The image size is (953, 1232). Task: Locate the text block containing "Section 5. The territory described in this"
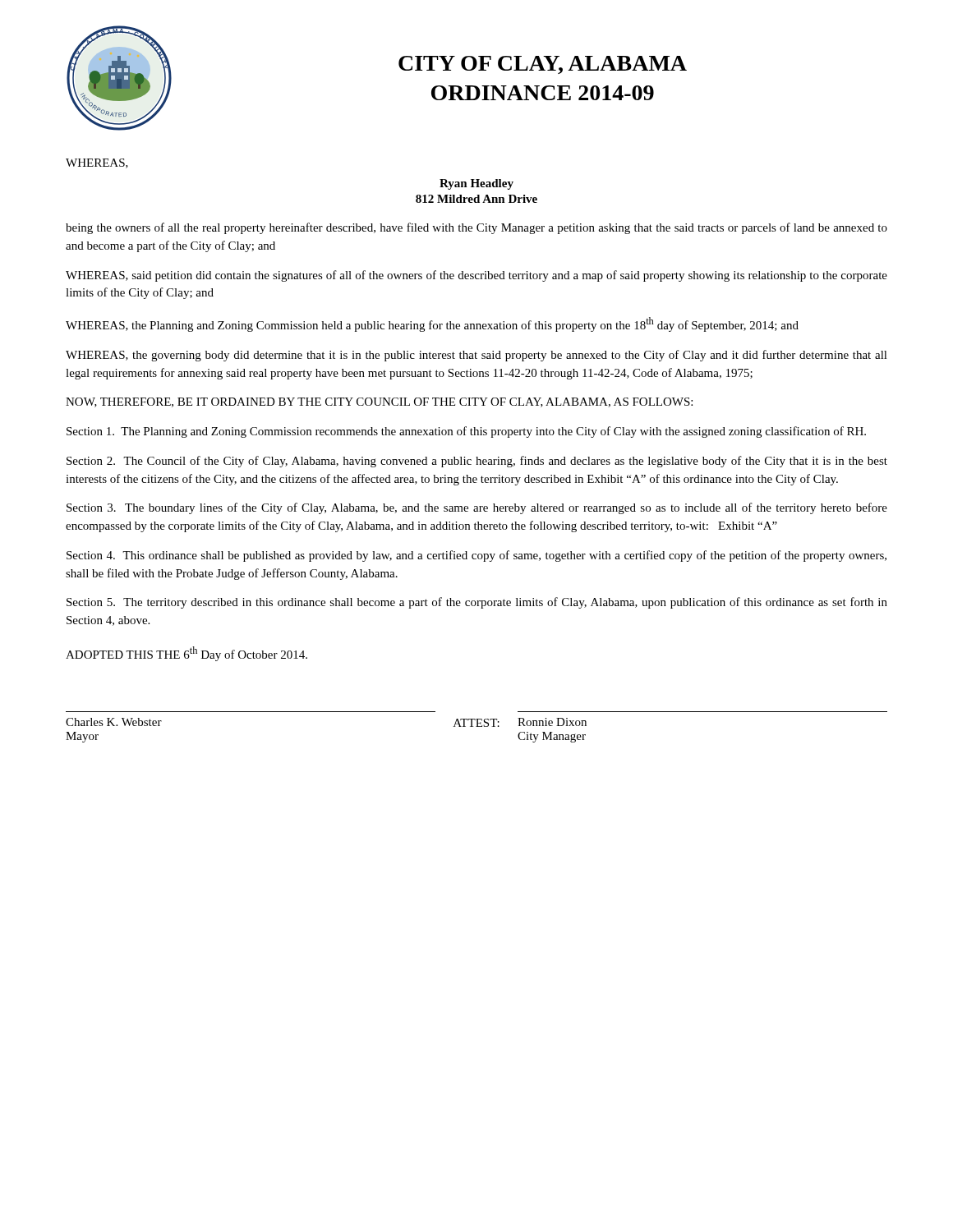[476, 611]
